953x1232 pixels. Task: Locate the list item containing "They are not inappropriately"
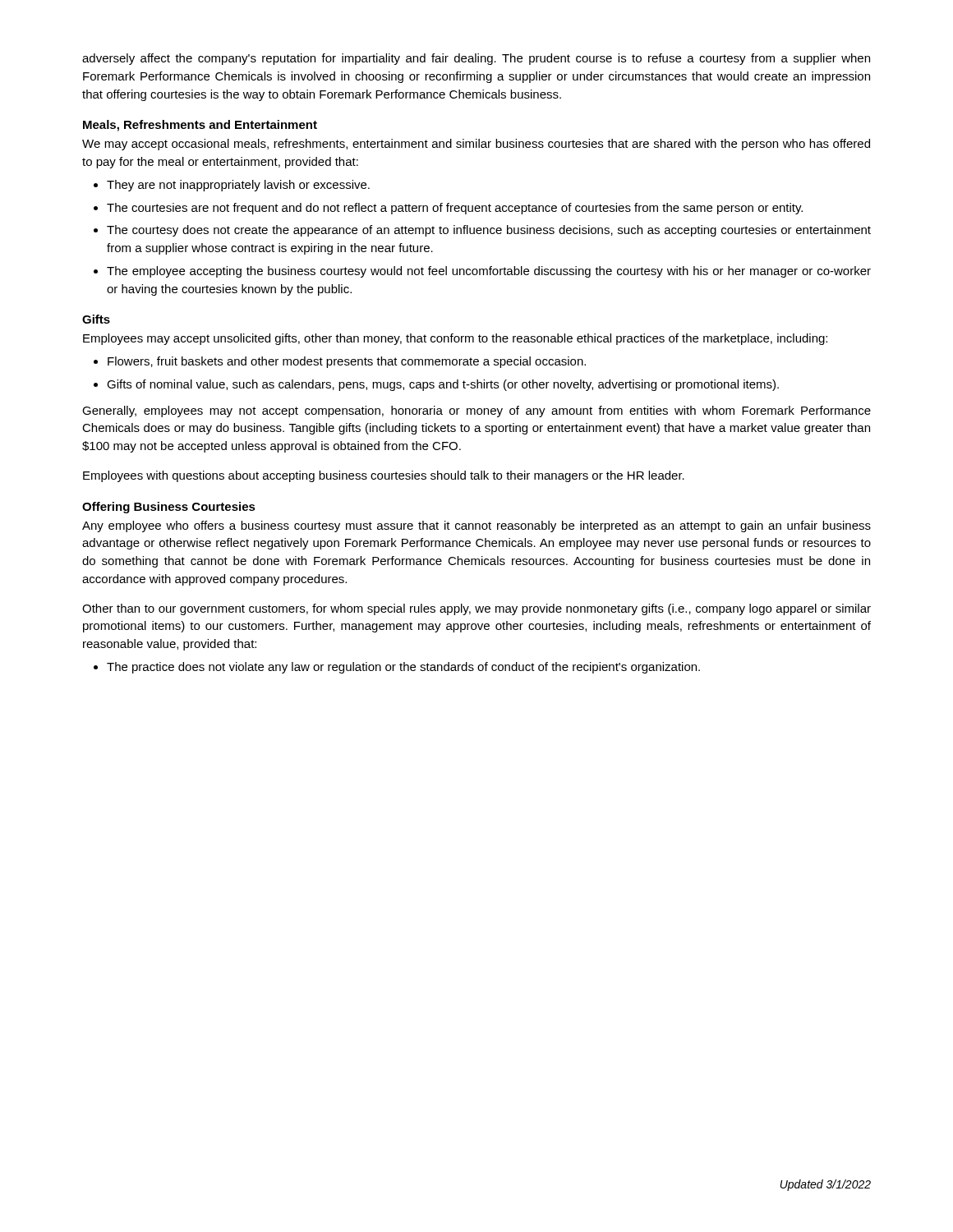tap(239, 184)
